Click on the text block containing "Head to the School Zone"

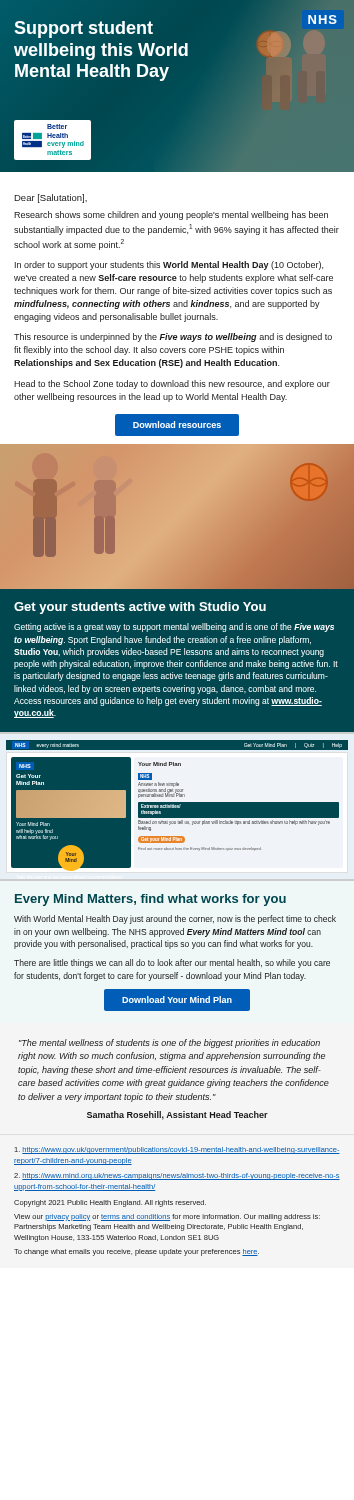click(172, 390)
